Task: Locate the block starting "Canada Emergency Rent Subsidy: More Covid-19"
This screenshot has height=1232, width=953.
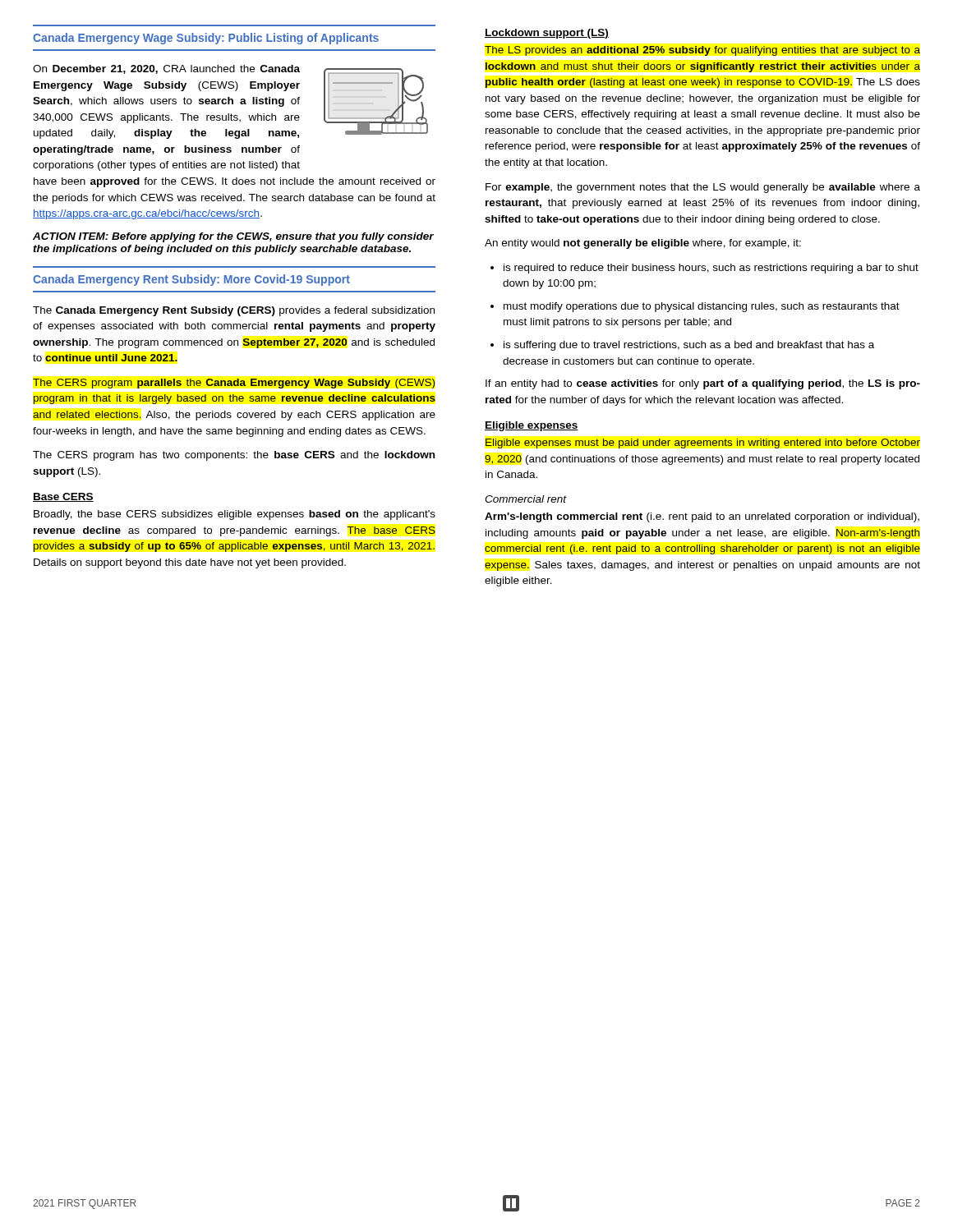Action: pos(191,279)
